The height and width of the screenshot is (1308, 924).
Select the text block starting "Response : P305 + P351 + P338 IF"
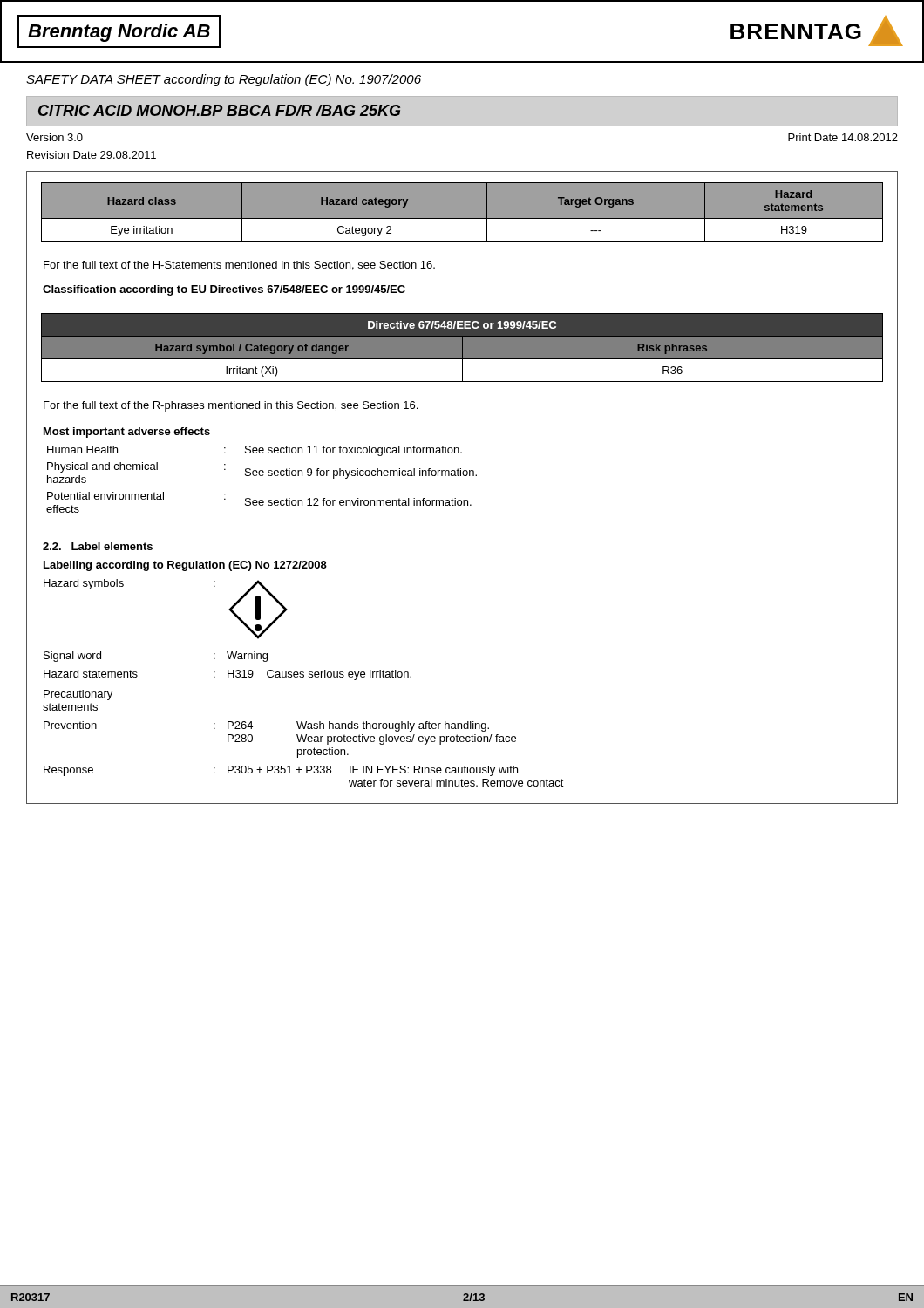(462, 776)
